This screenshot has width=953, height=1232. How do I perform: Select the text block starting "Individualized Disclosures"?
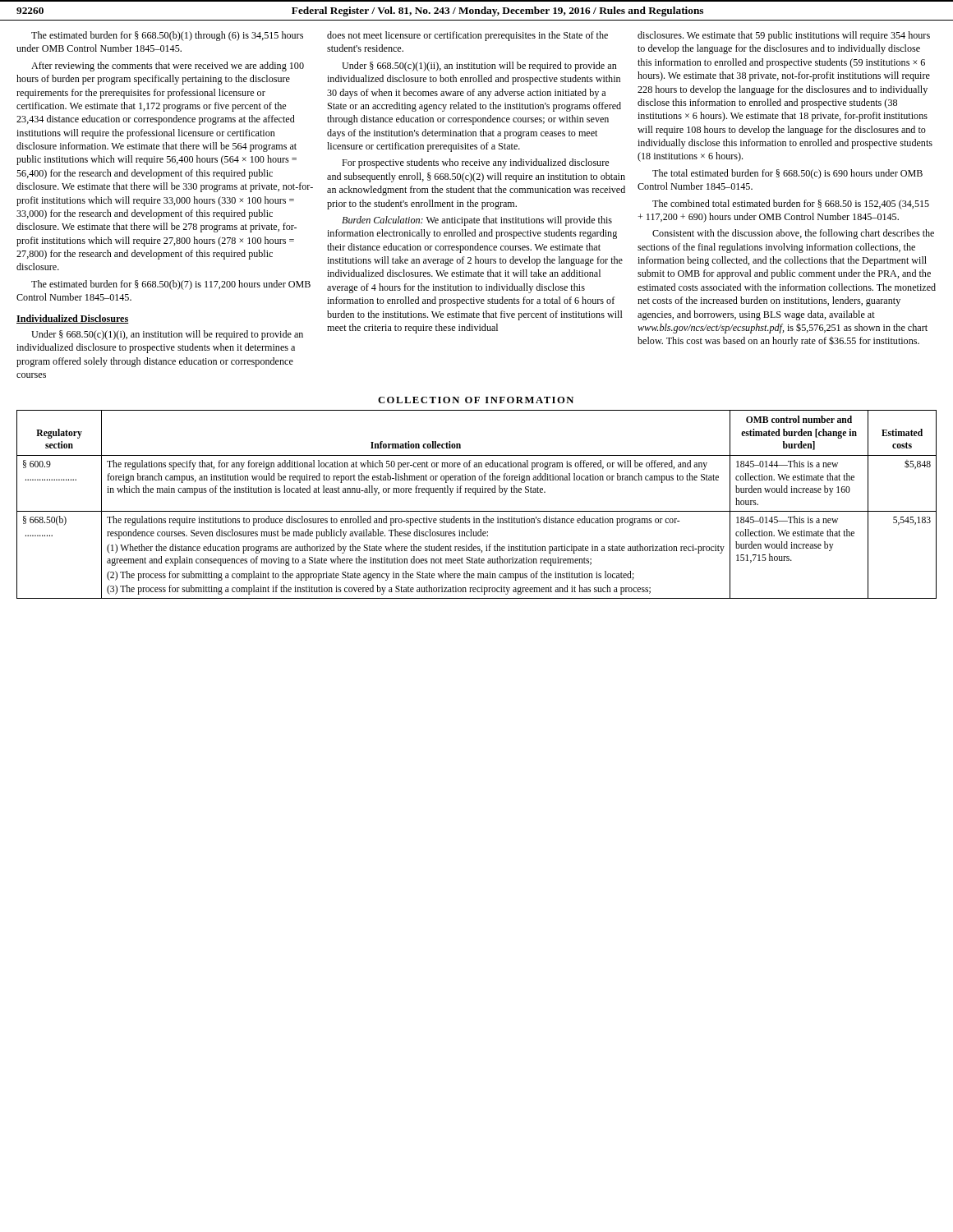coord(72,318)
